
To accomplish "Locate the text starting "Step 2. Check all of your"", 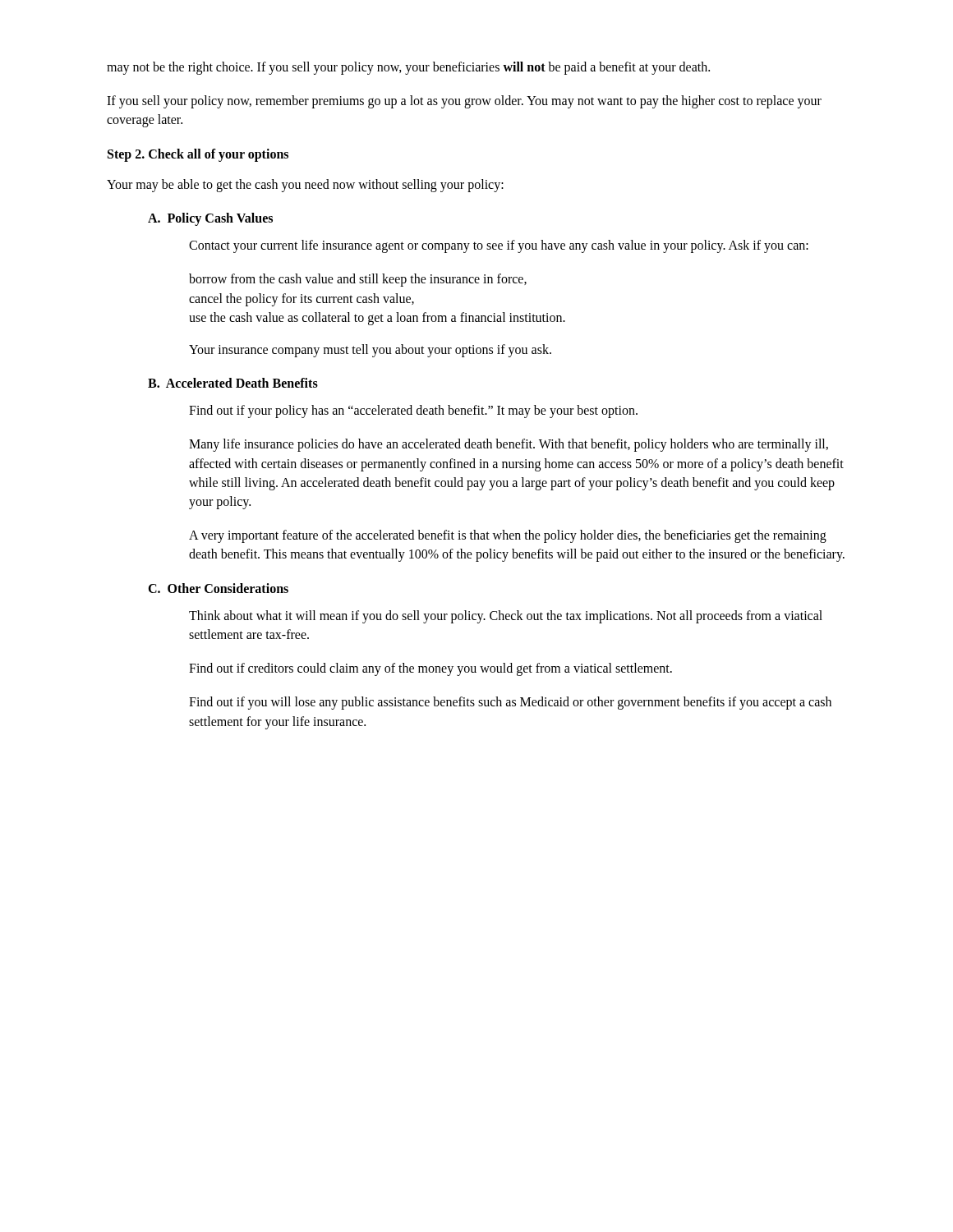I will (198, 154).
